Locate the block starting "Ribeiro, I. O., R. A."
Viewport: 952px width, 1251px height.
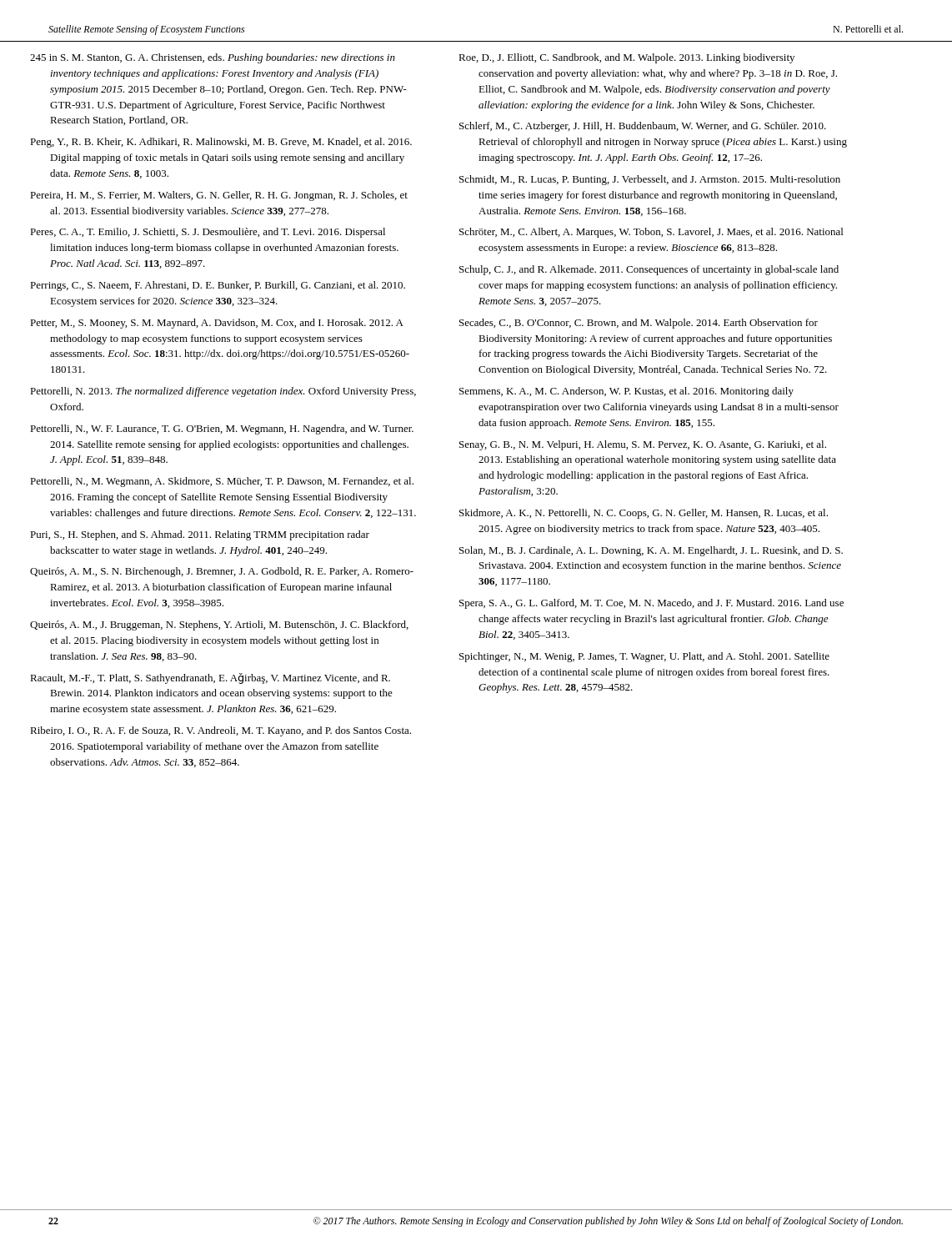click(x=221, y=746)
